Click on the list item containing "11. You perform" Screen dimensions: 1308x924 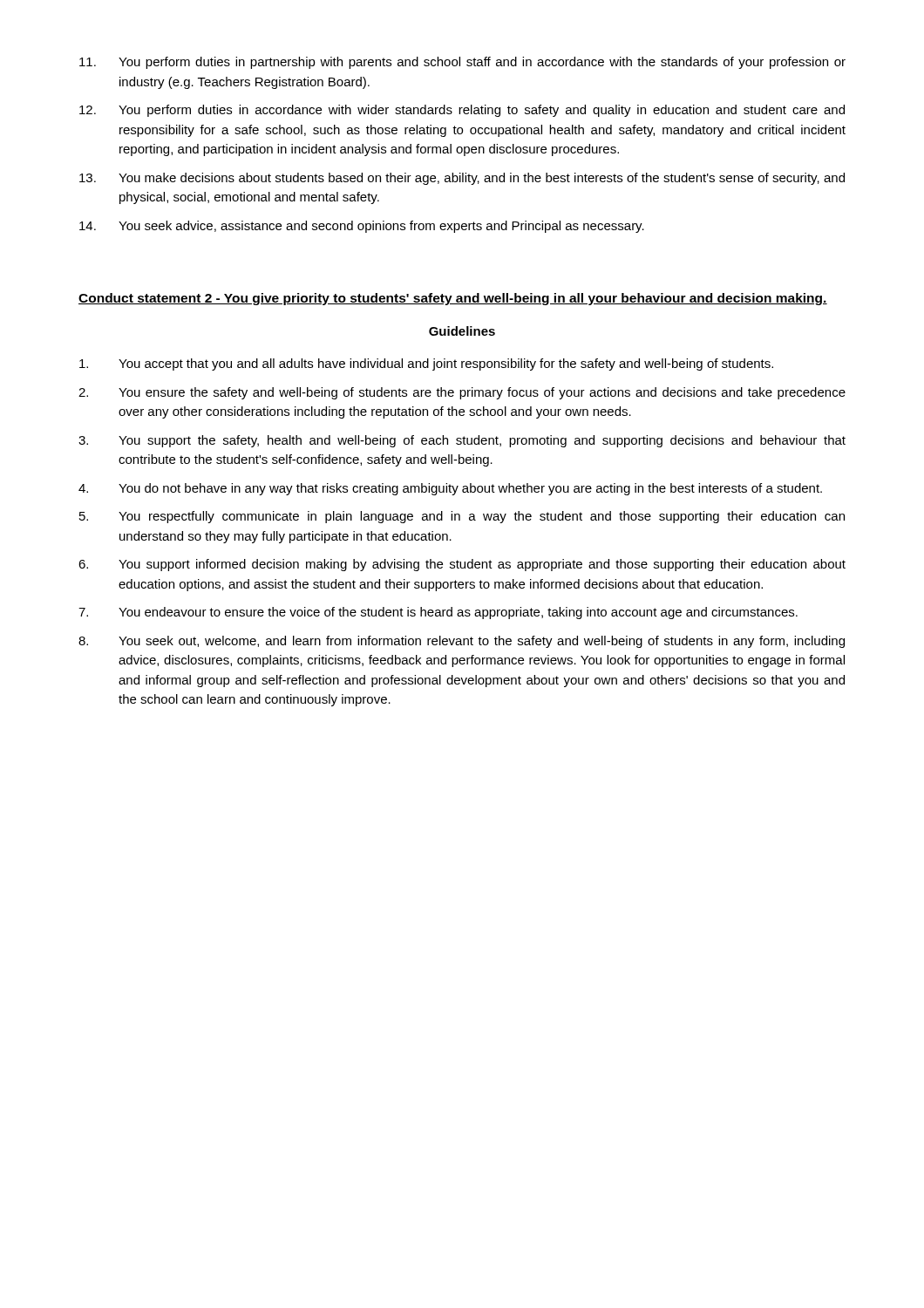(462, 72)
